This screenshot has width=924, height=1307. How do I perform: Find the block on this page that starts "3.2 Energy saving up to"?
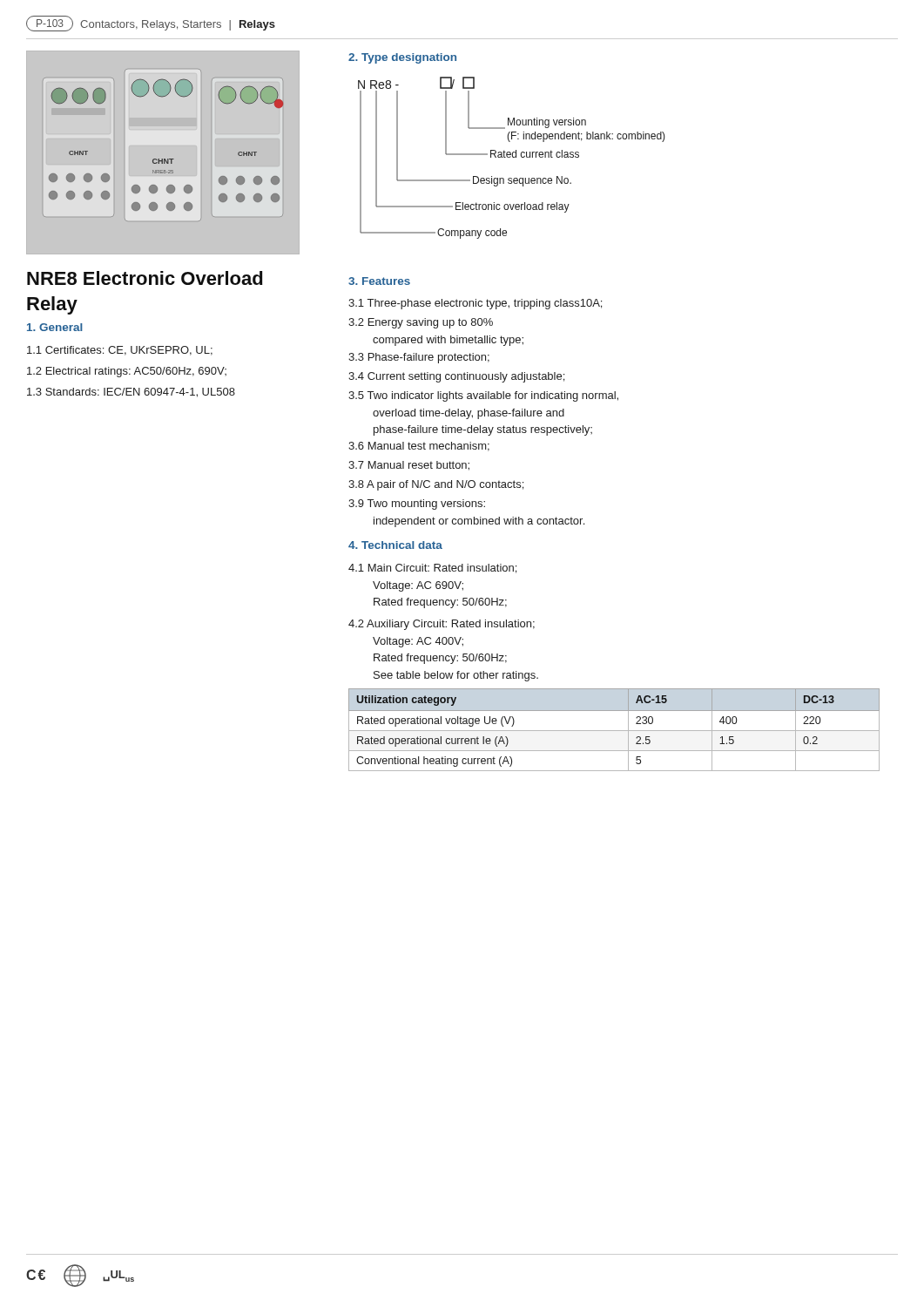tap(436, 332)
